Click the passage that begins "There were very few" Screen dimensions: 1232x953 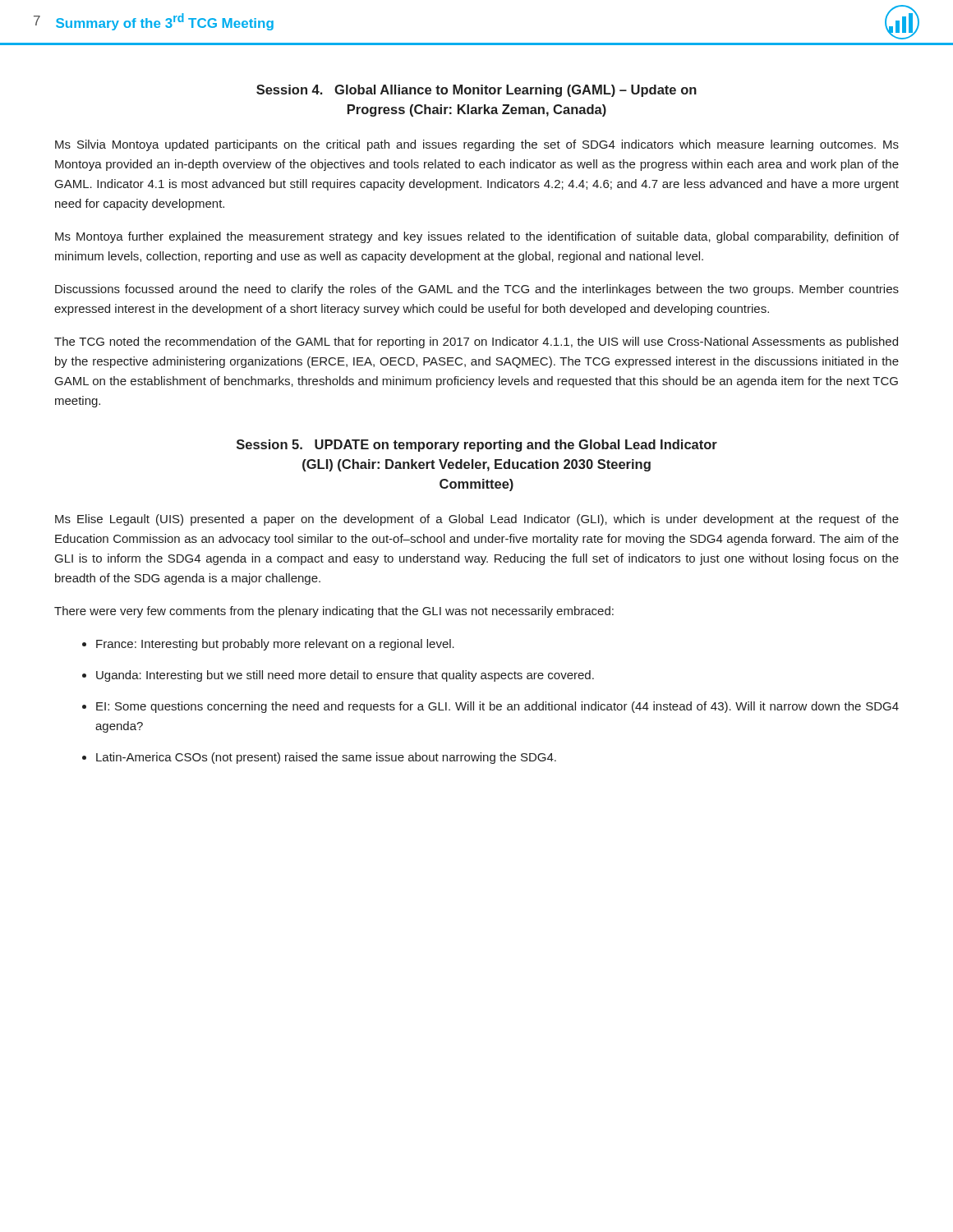point(476,611)
